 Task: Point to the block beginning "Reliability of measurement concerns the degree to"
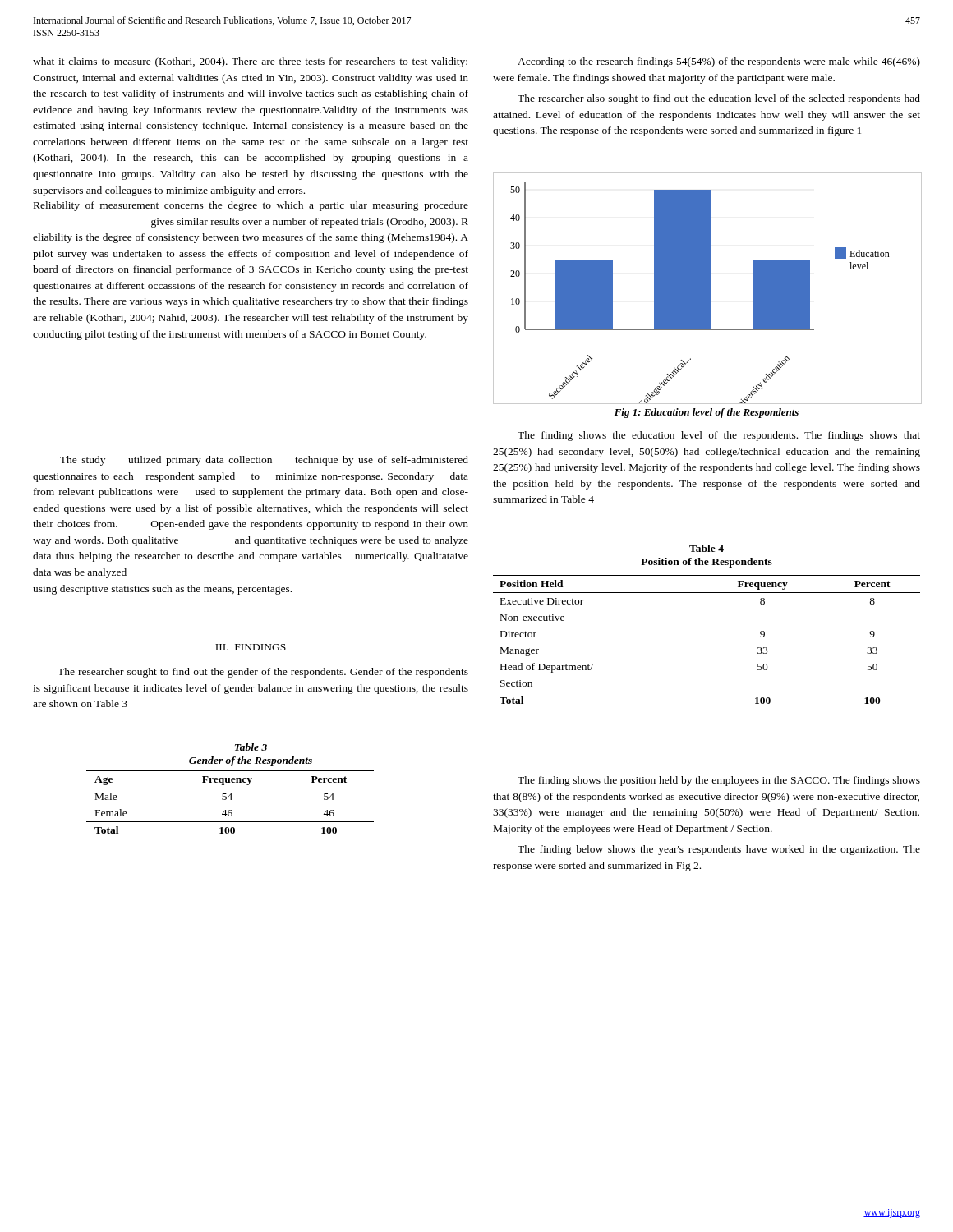point(251,269)
